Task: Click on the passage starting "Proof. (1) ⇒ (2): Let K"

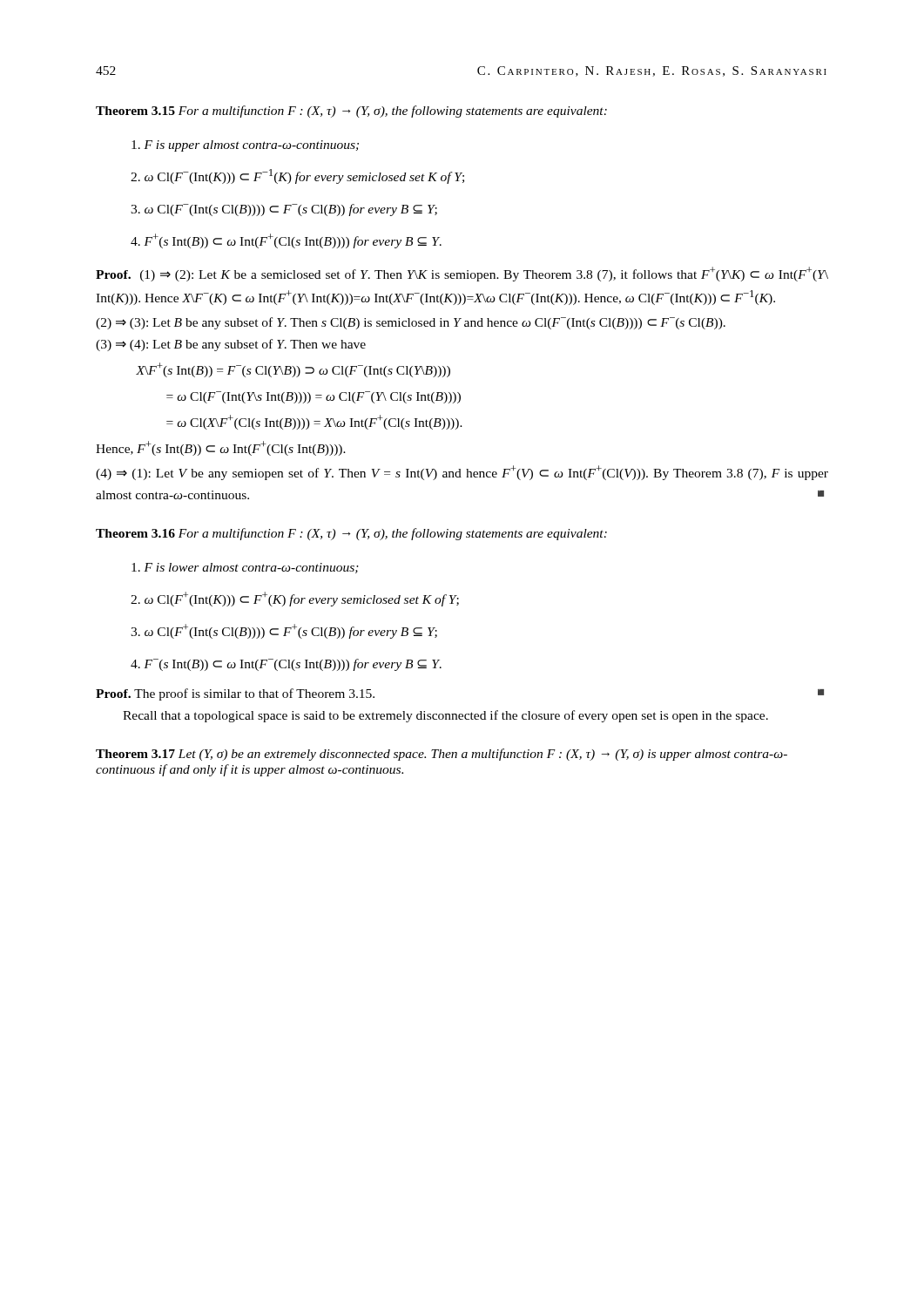Action: (x=462, y=384)
